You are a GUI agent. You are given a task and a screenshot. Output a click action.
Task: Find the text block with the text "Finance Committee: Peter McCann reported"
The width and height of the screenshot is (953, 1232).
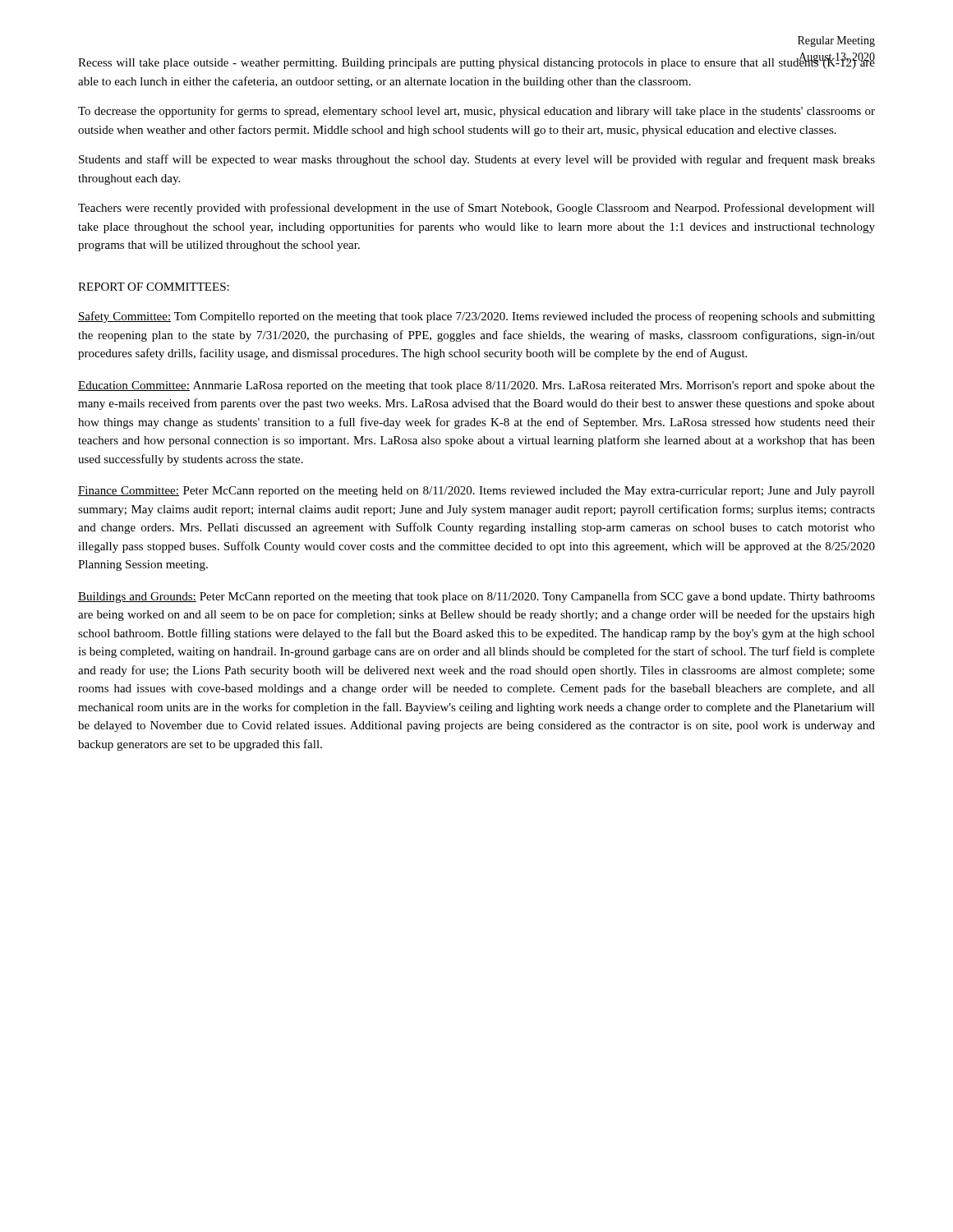[476, 528]
